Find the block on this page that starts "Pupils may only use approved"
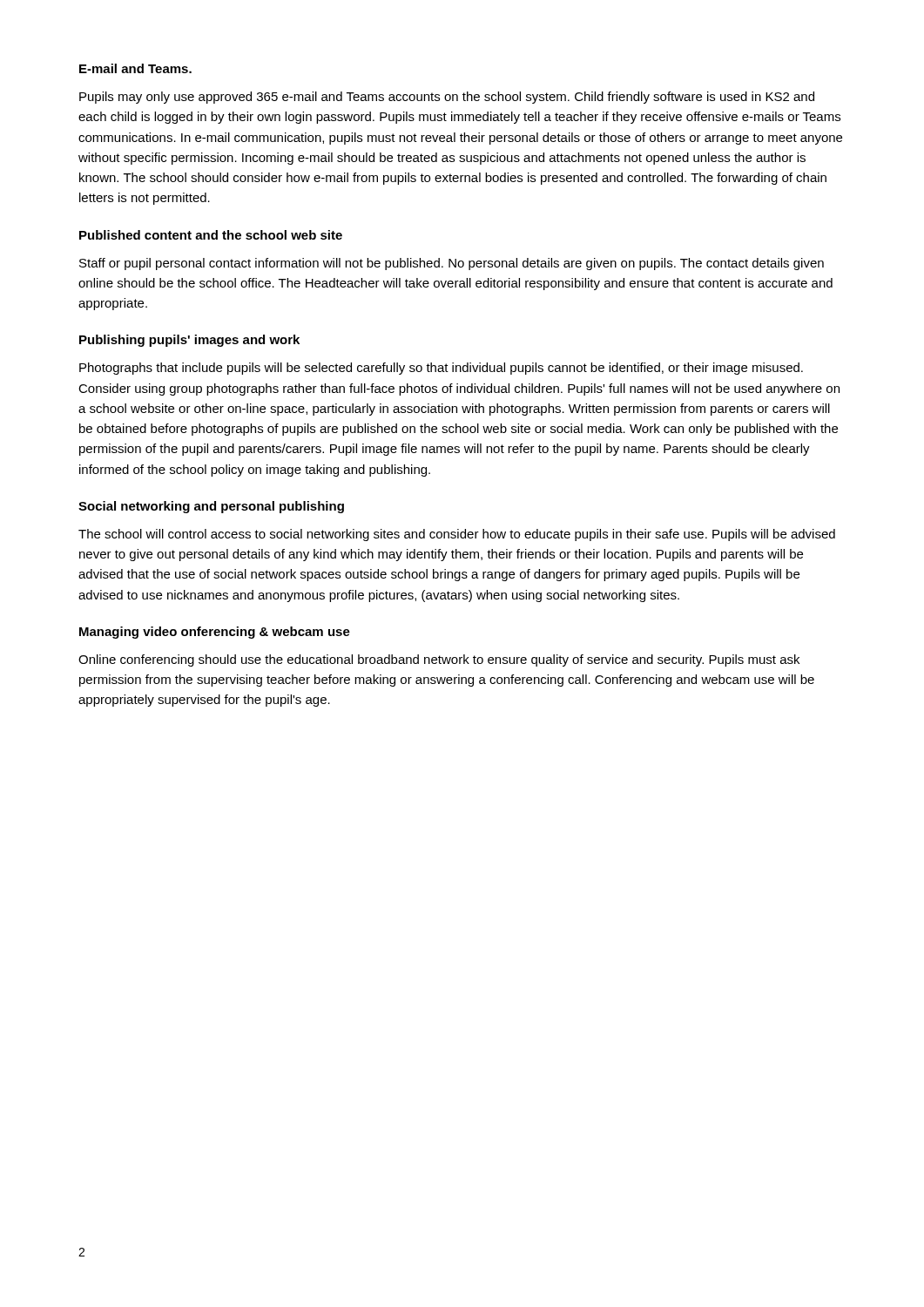This screenshot has width=924, height=1307. point(461,147)
